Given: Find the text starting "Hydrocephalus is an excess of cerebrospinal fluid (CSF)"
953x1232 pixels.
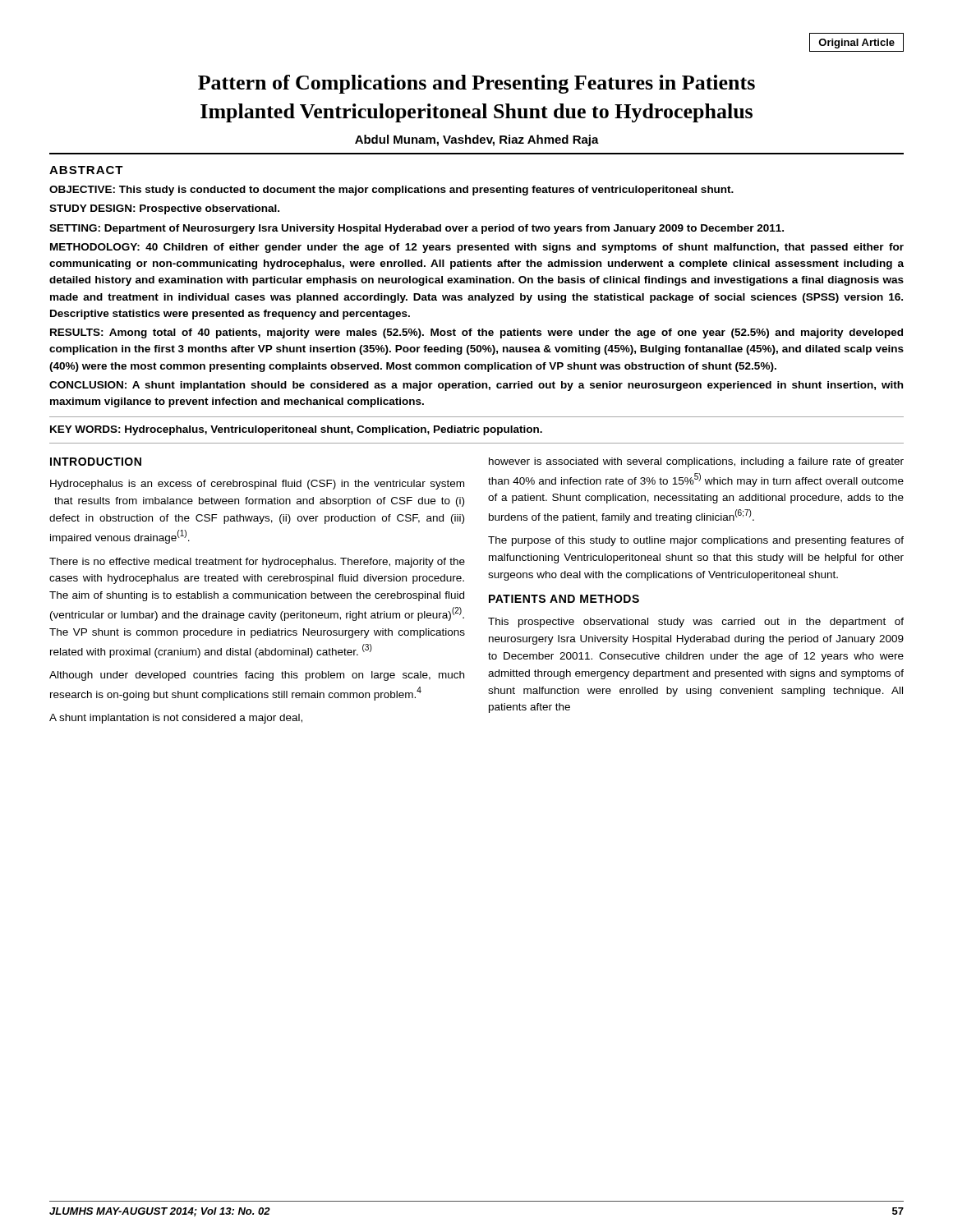Looking at the screenshot, I should 257,601.
